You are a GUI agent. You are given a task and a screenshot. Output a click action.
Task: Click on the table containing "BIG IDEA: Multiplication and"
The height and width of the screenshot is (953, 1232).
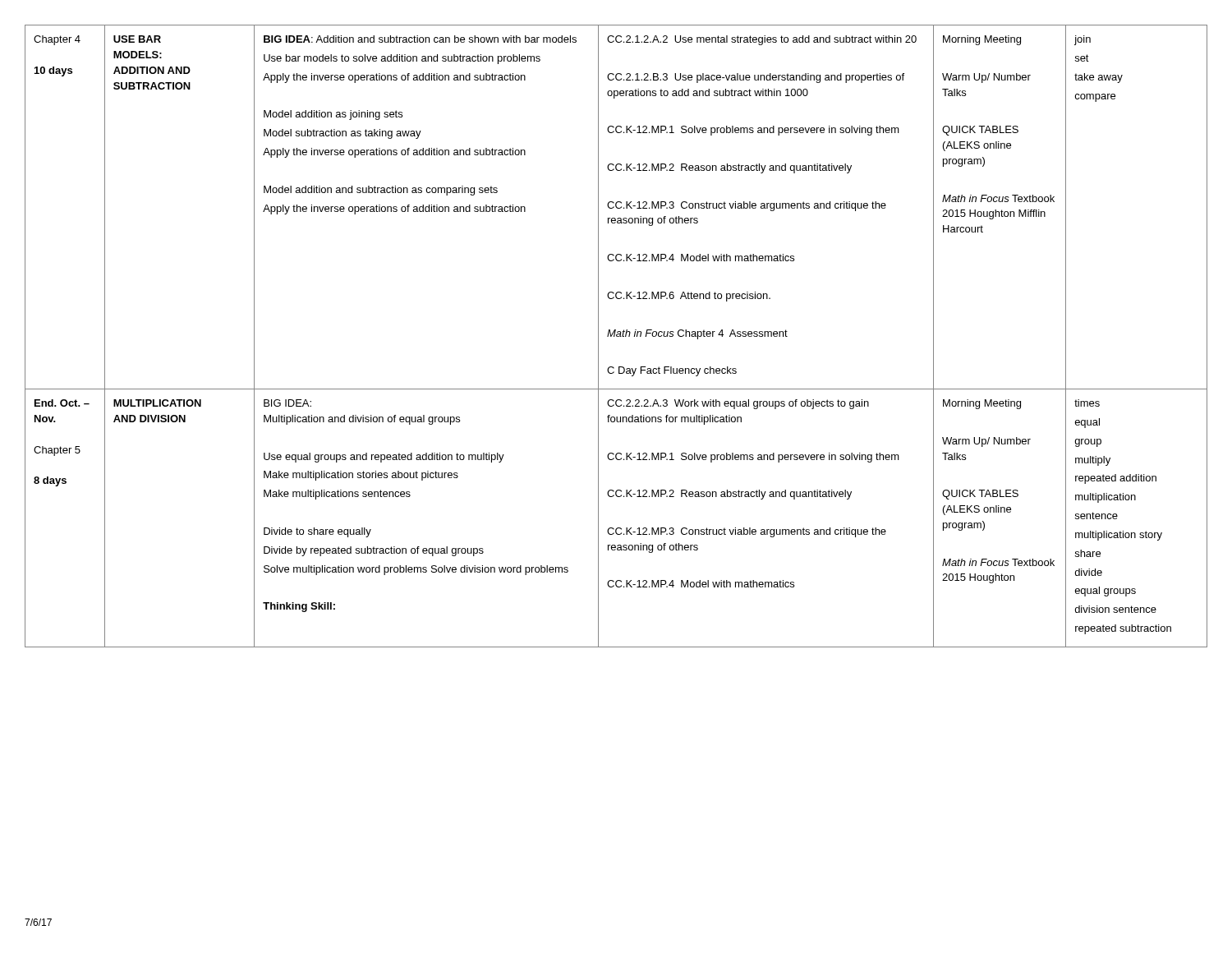click(x=616, y=336)
